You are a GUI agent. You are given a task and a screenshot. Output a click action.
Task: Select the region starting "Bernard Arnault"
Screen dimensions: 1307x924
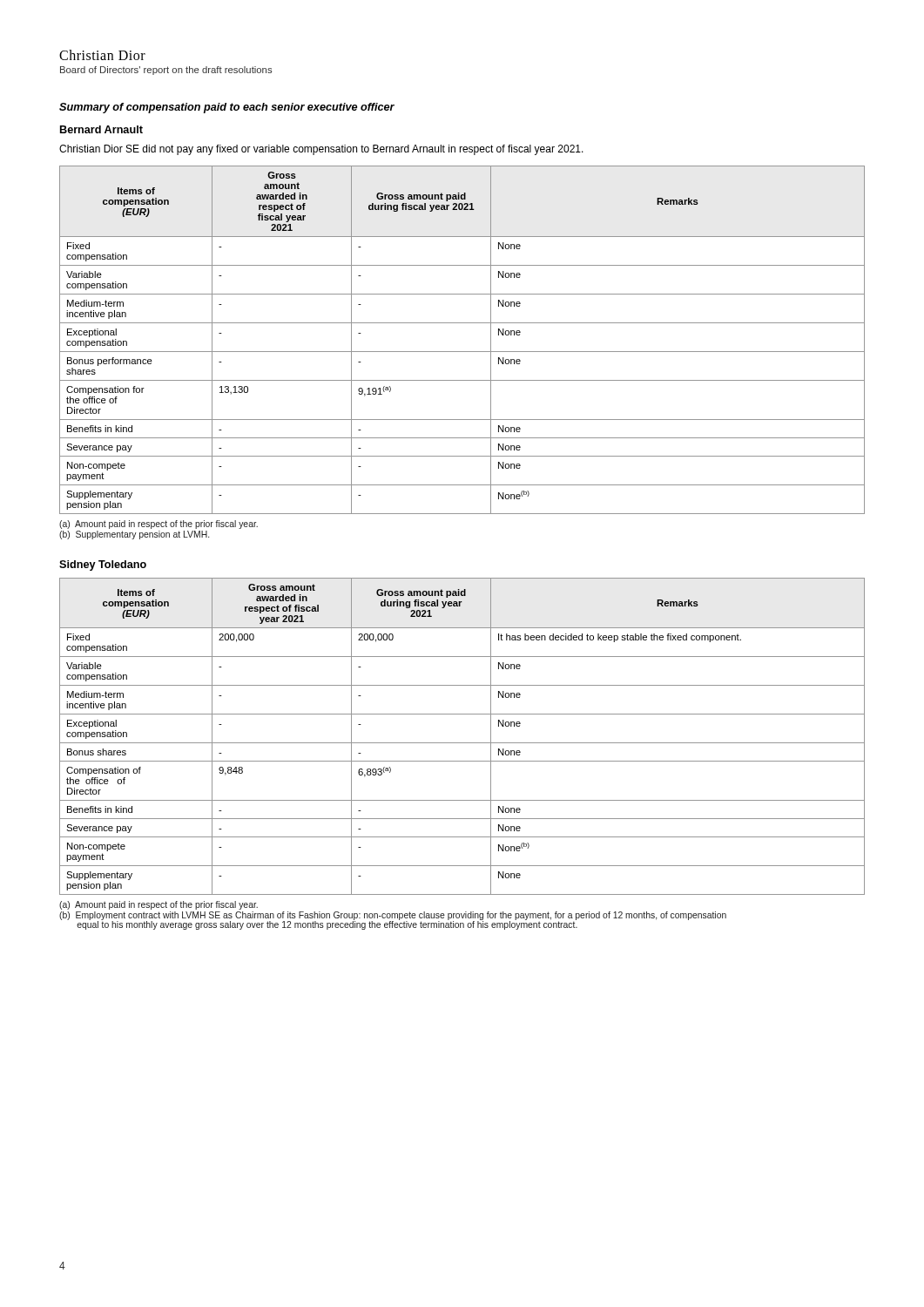pyautogui.click(x=101, y=130)
